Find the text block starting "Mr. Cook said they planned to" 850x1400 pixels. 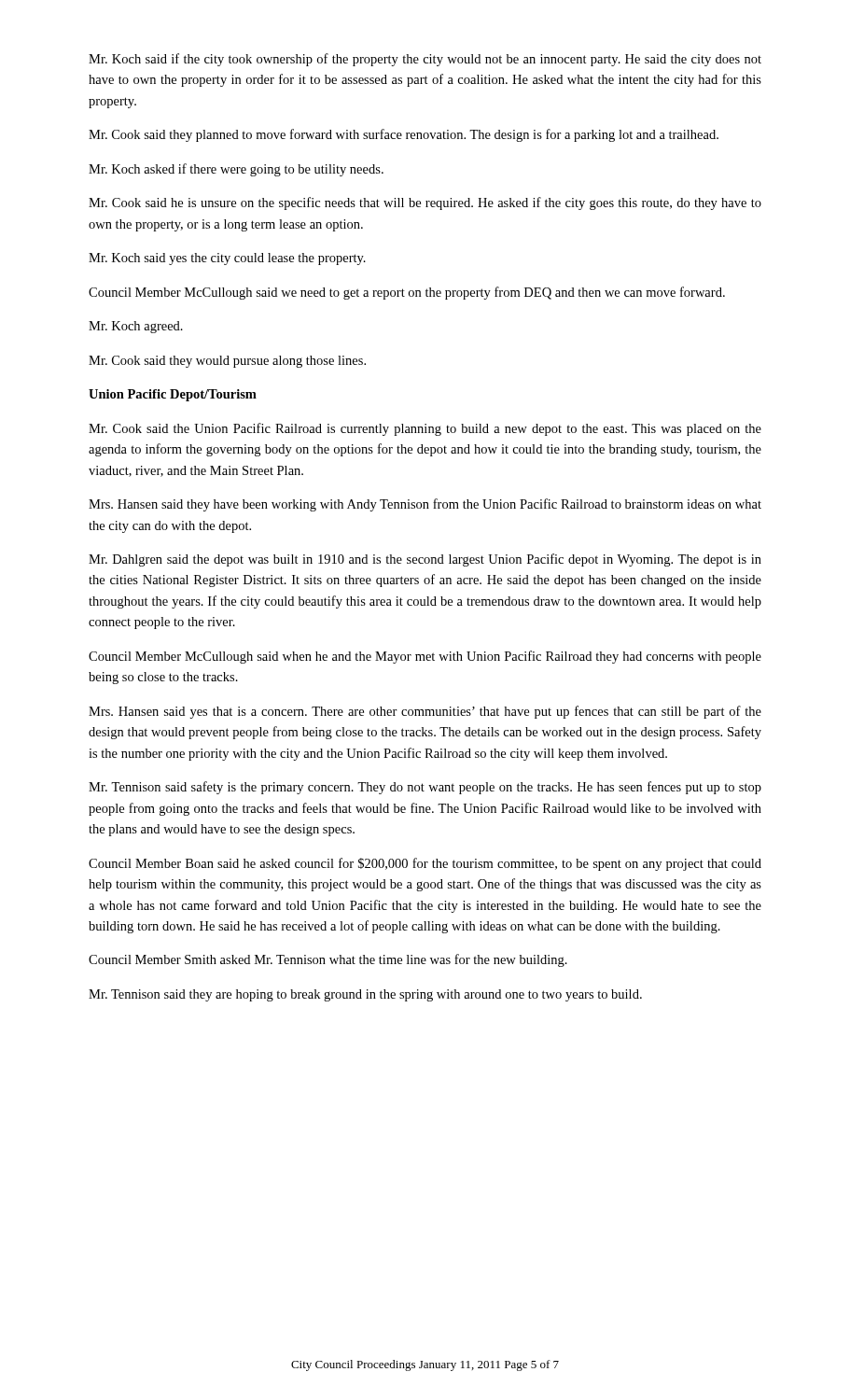point(404,135)
